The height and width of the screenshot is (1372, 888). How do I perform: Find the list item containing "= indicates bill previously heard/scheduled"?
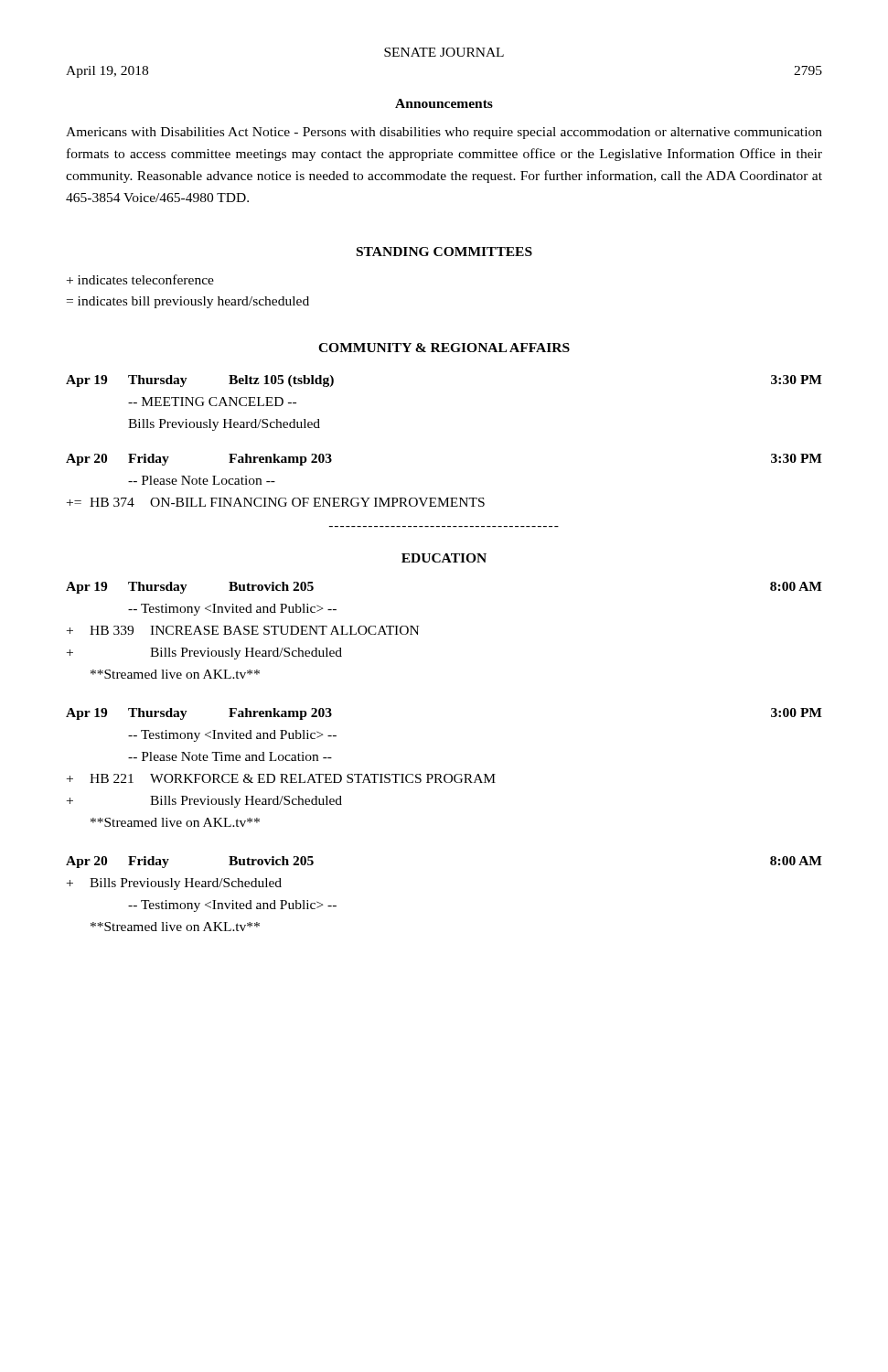coord(188,301)
